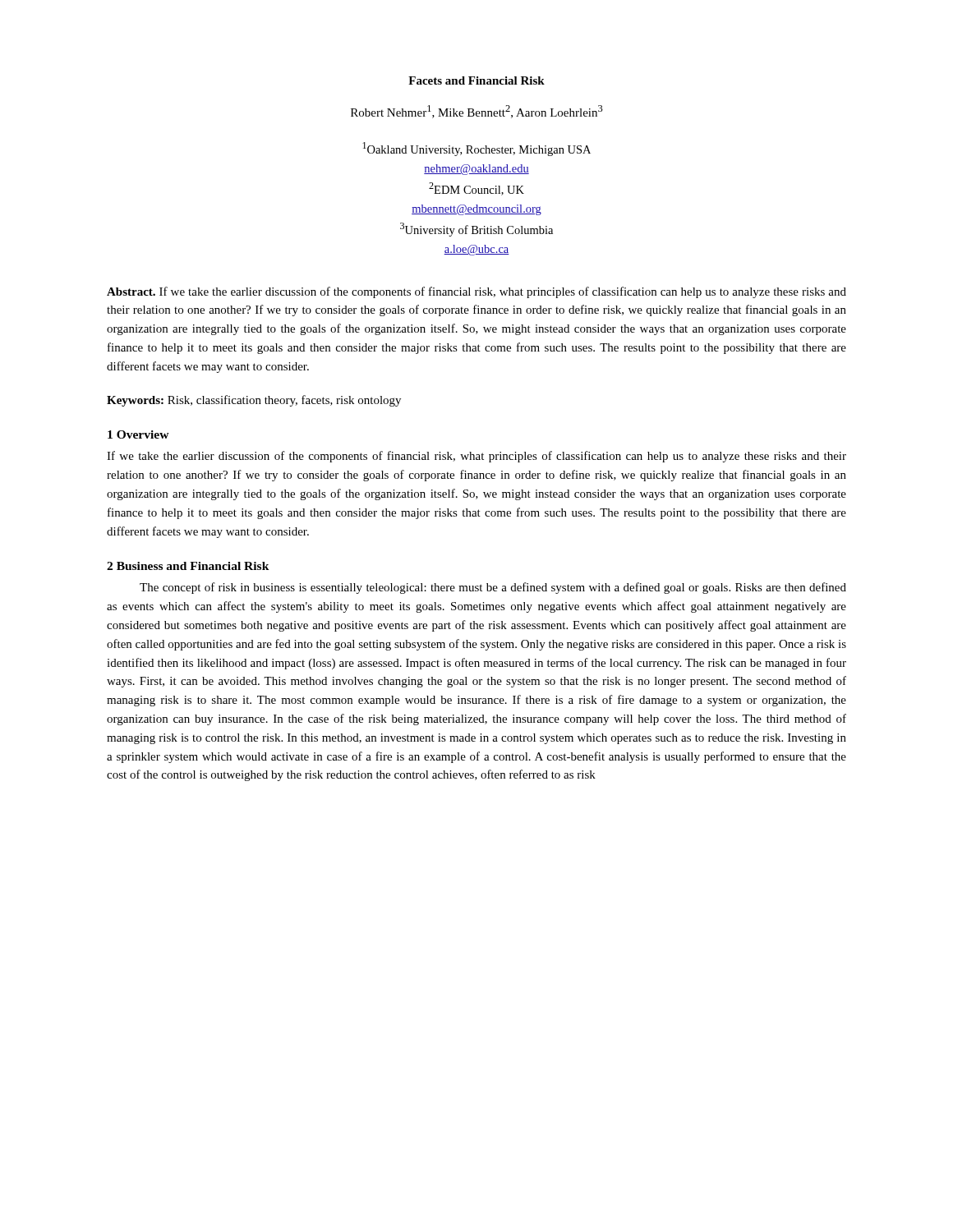
Task: Click on the element starting "1 Overview"
Action: [138, 434]
